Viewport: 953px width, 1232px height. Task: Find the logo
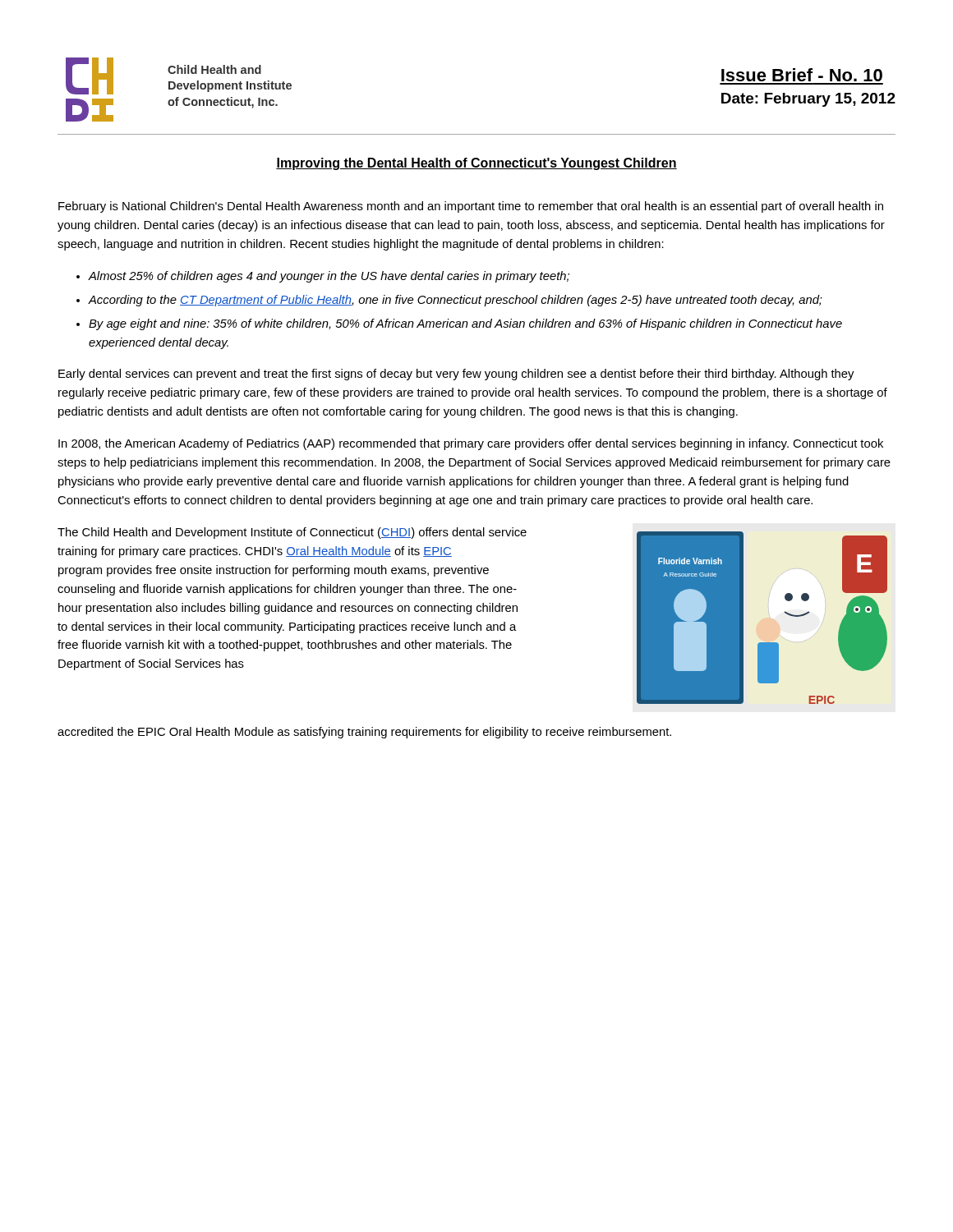click(175, 86)
